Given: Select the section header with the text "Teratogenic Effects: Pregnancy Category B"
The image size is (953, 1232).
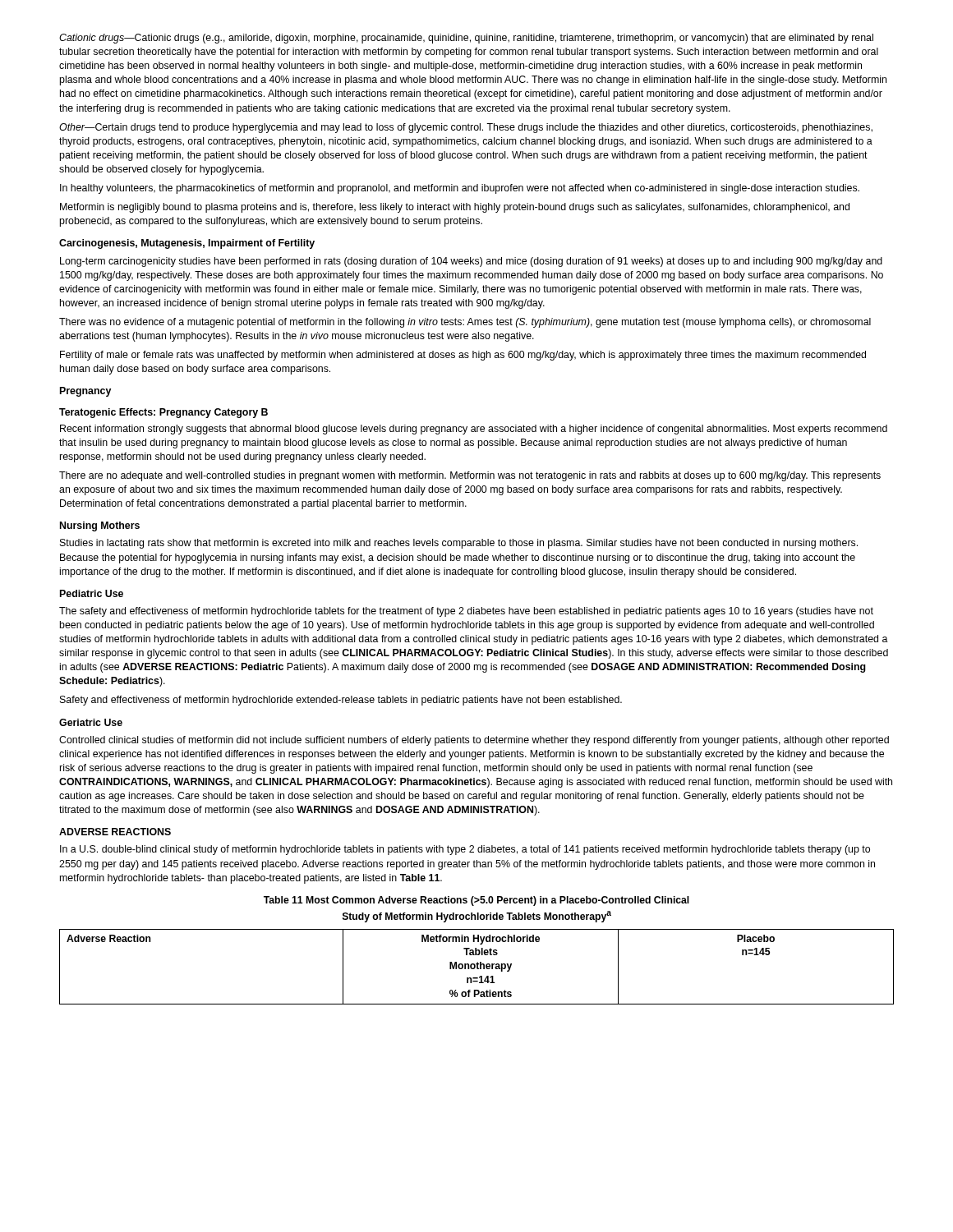Looking at the screenshot, I should tap(164, 412).
